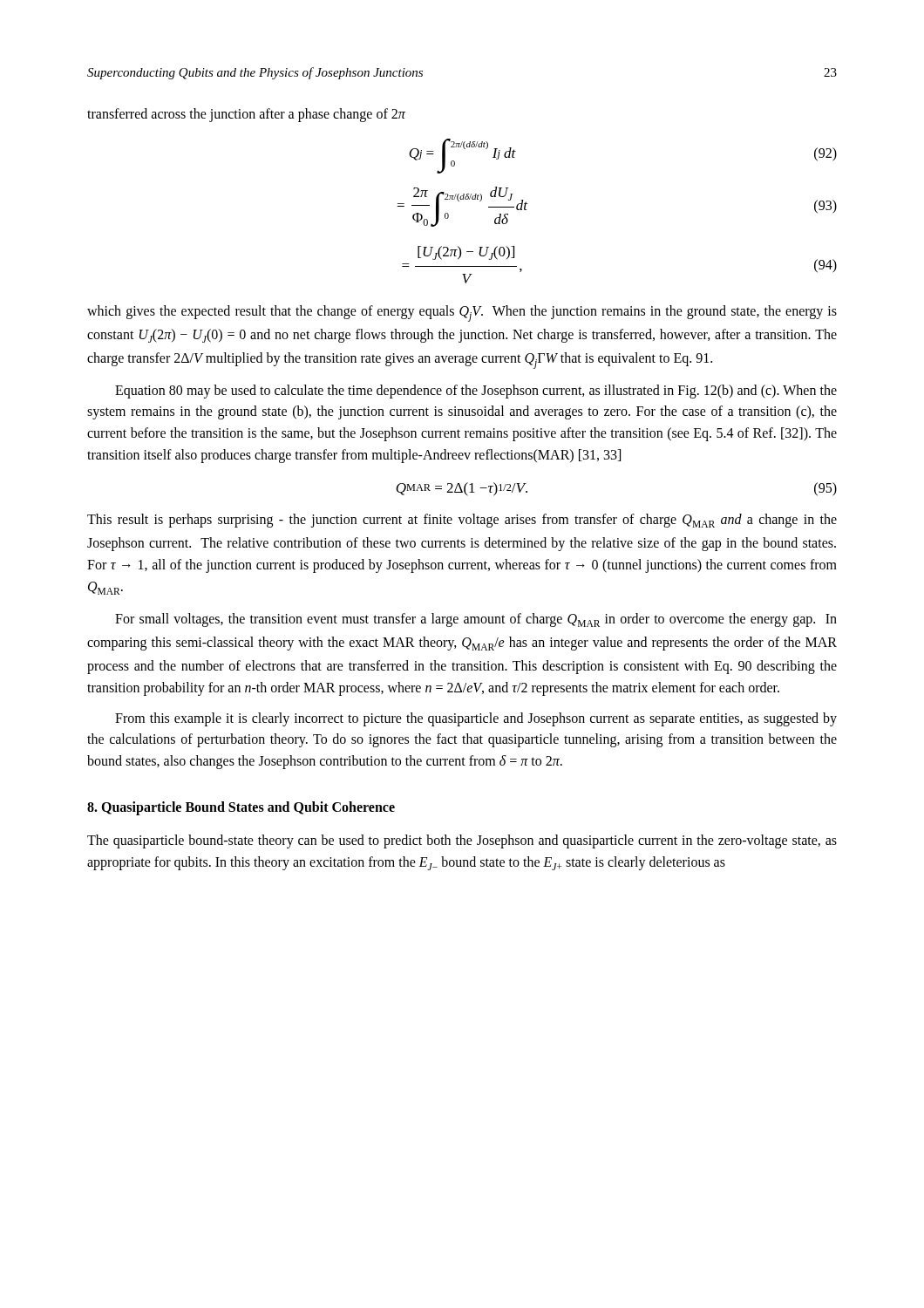Locate the formula containing "Qj = ∫ 2π/(dδ/dt)"
Viewport: 924px width, 1308px height.
[x=462, y=153]
